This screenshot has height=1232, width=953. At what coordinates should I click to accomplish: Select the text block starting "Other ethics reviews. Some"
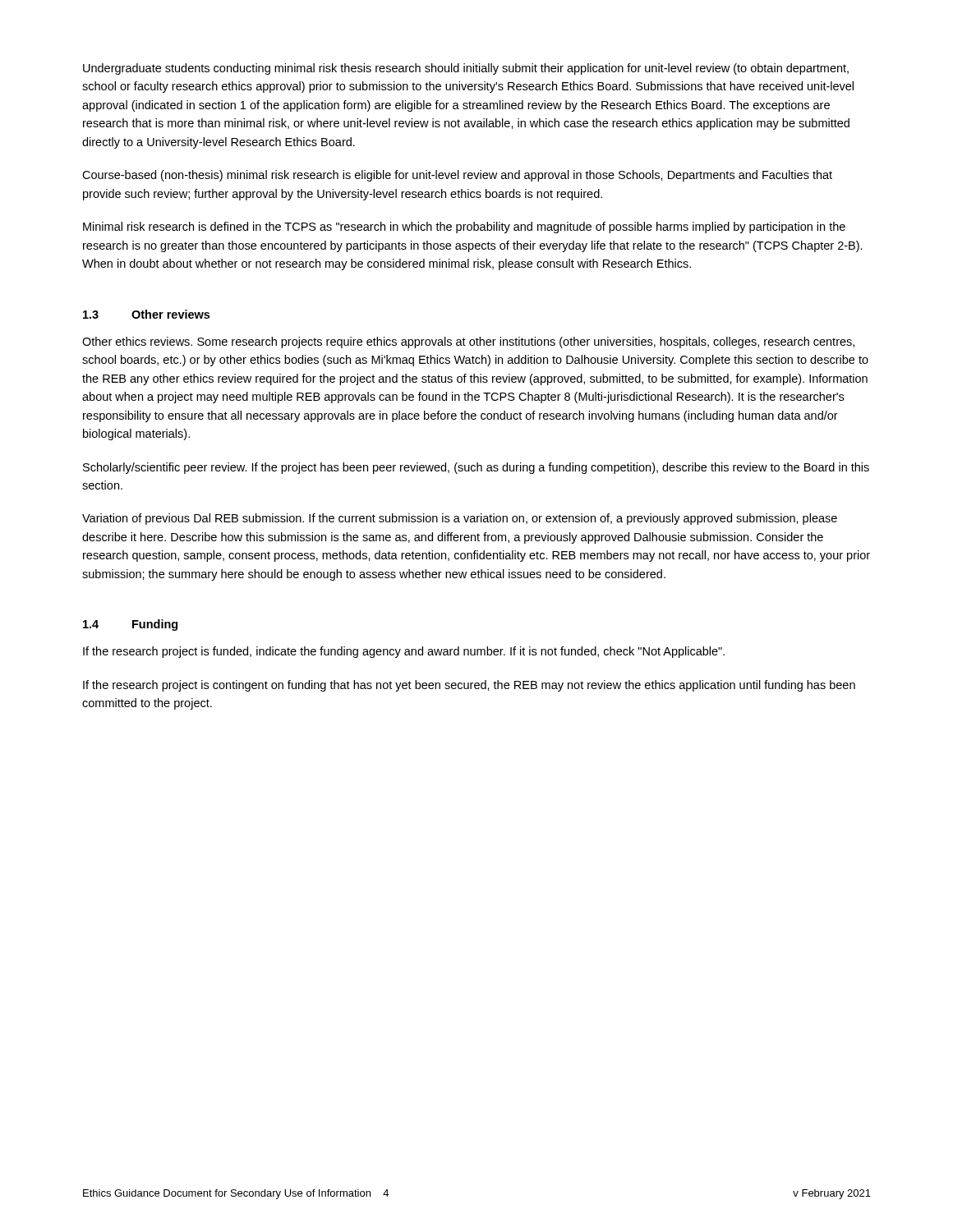pyautogui.click(x=475, y=388)
